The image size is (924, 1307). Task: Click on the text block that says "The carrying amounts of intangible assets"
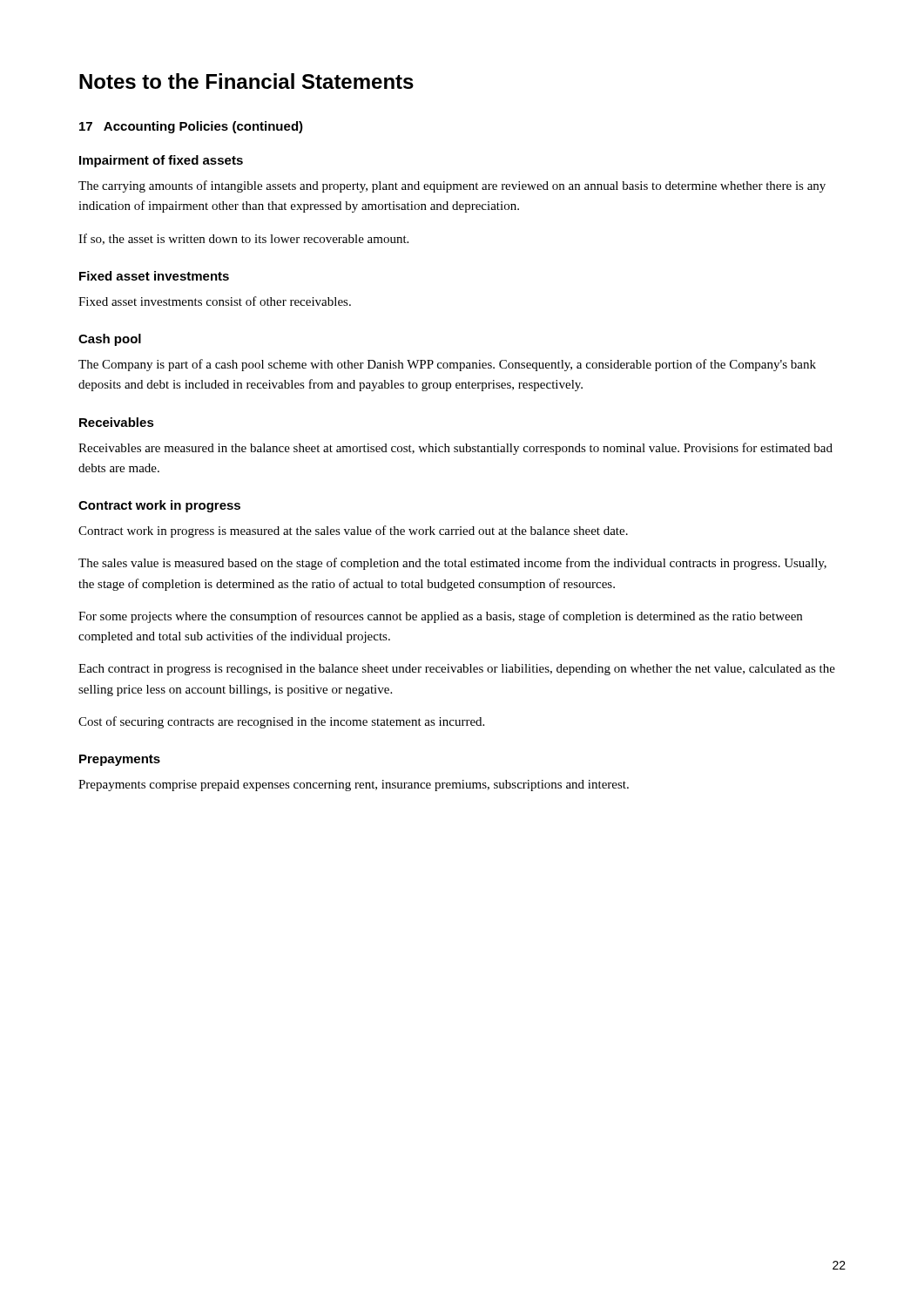452,196
